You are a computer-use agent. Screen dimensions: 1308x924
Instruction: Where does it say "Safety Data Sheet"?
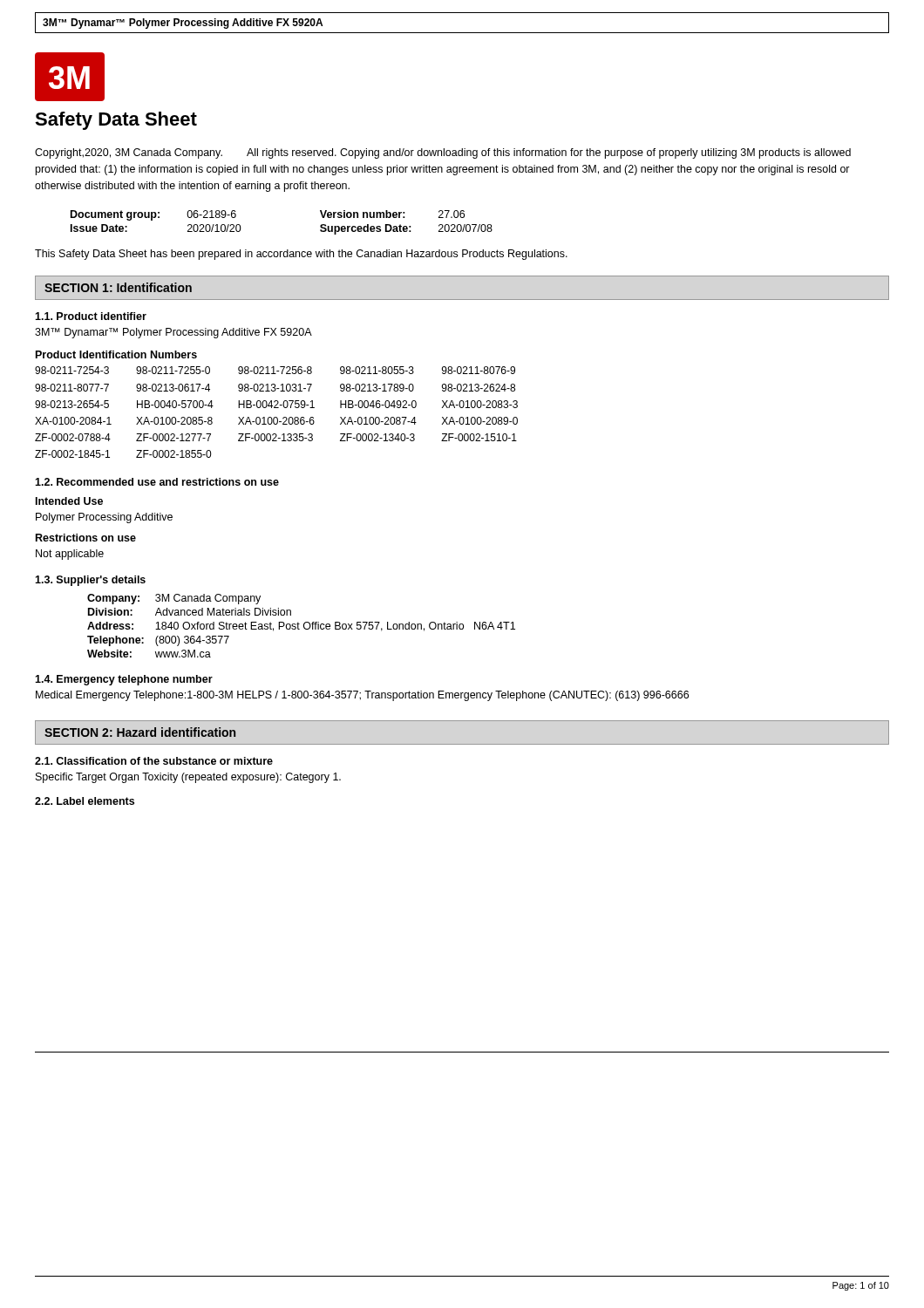(x=116, y=119)
